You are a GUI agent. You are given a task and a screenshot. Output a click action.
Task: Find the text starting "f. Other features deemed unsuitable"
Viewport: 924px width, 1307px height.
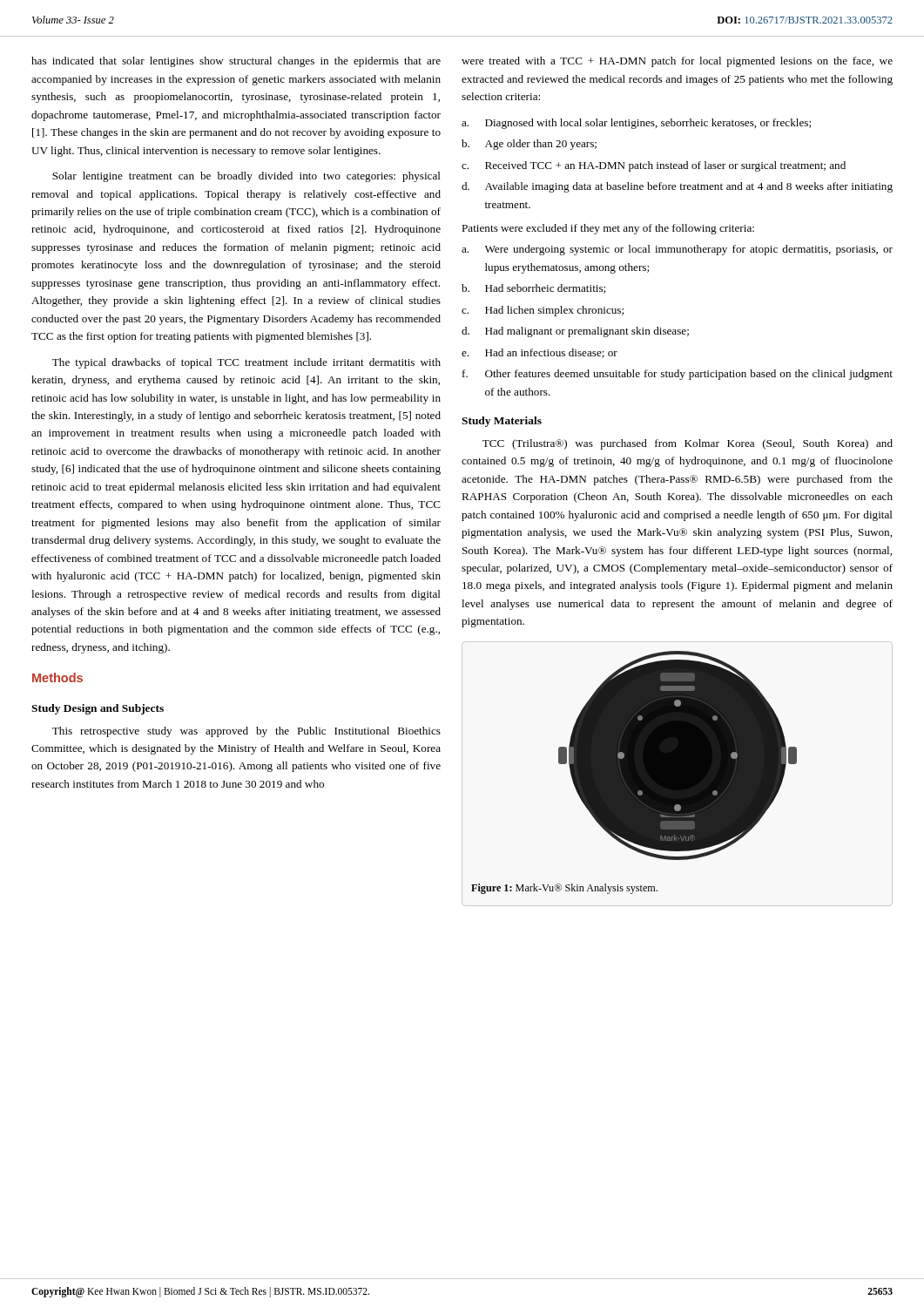(x=677, y=383)
